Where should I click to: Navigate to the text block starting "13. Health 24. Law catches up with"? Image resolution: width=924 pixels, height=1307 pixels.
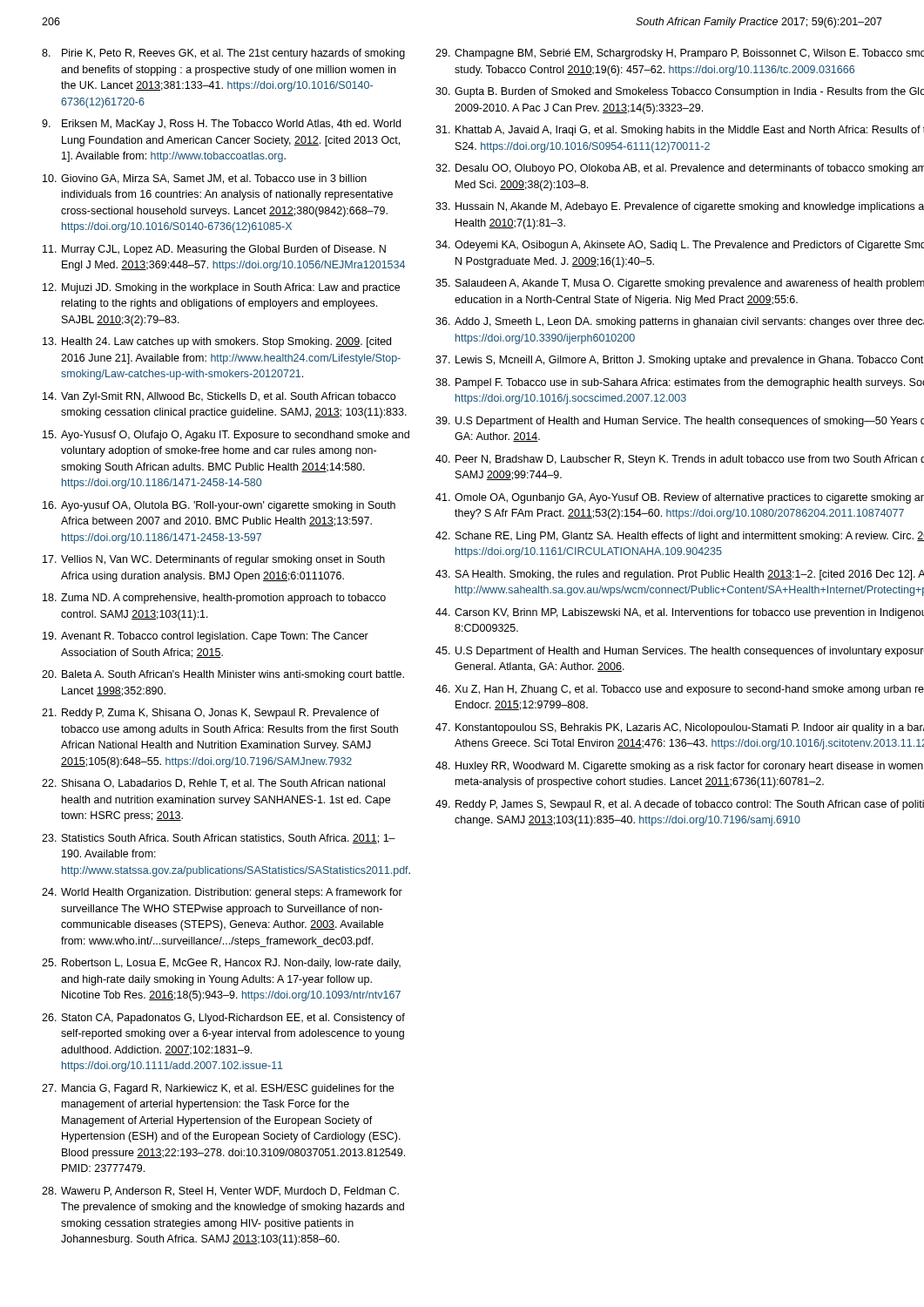[226, 358]
